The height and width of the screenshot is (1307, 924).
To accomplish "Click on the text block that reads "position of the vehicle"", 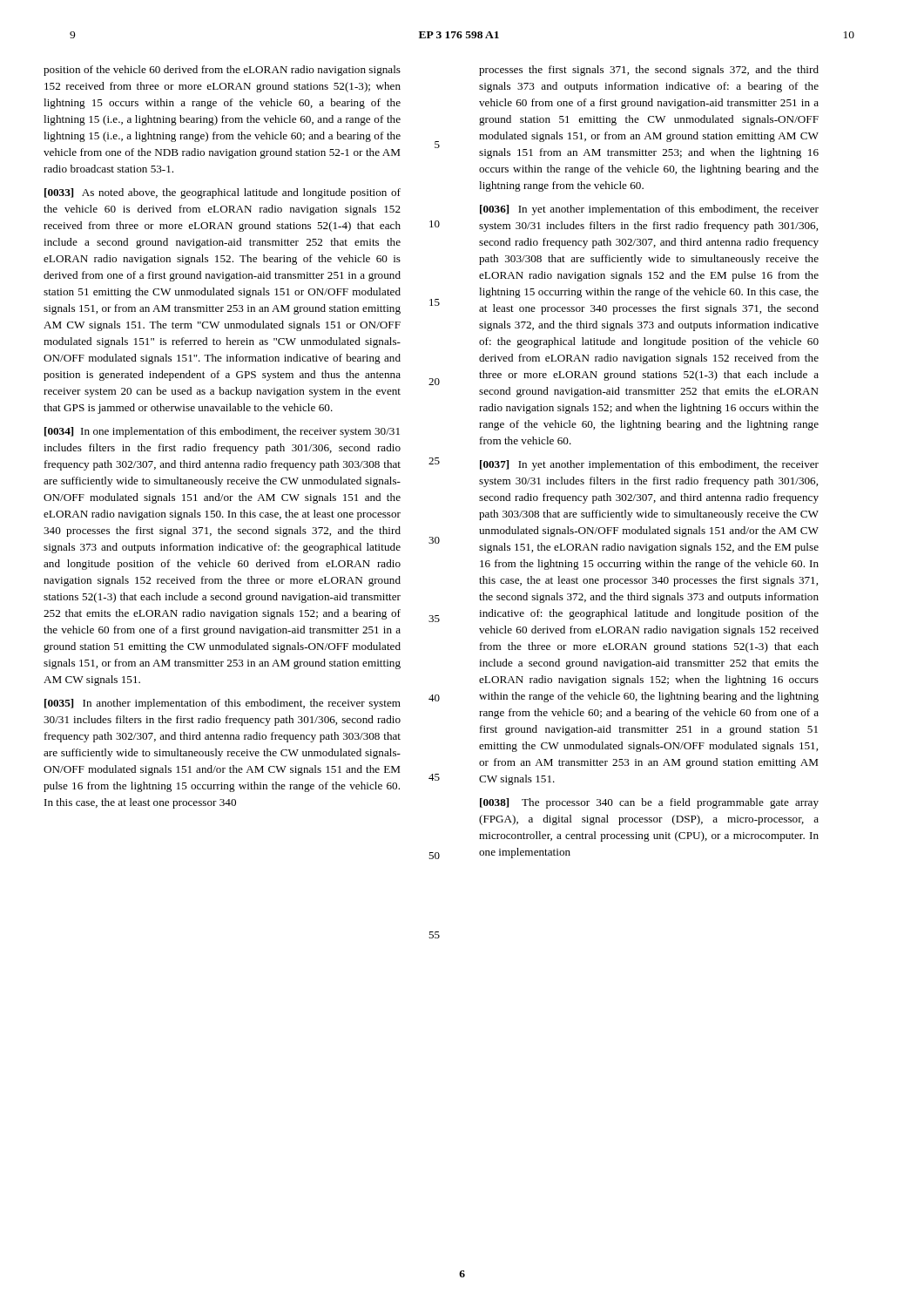I will tap(222, 119).
